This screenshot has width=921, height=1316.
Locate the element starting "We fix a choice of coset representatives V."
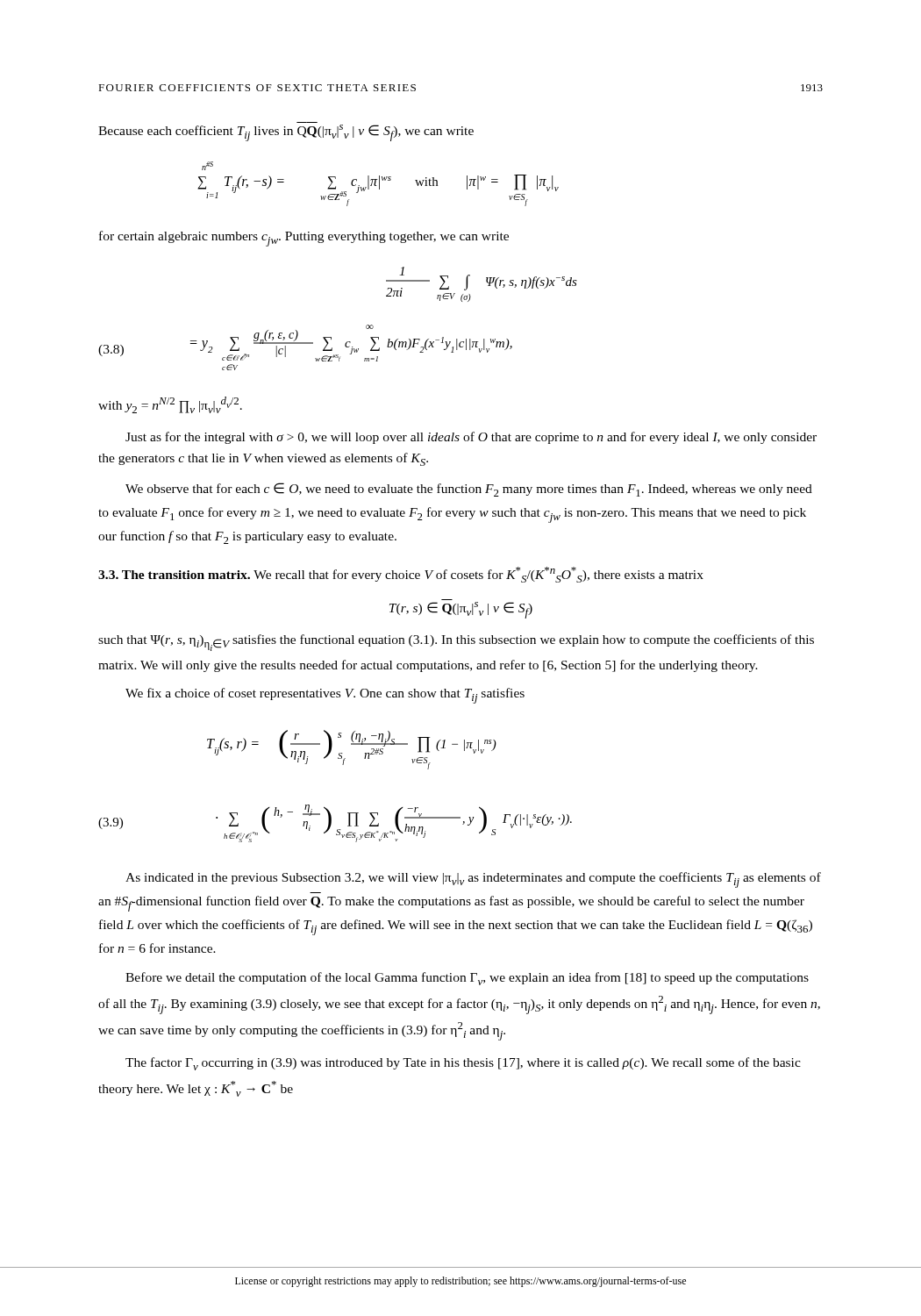325,694
